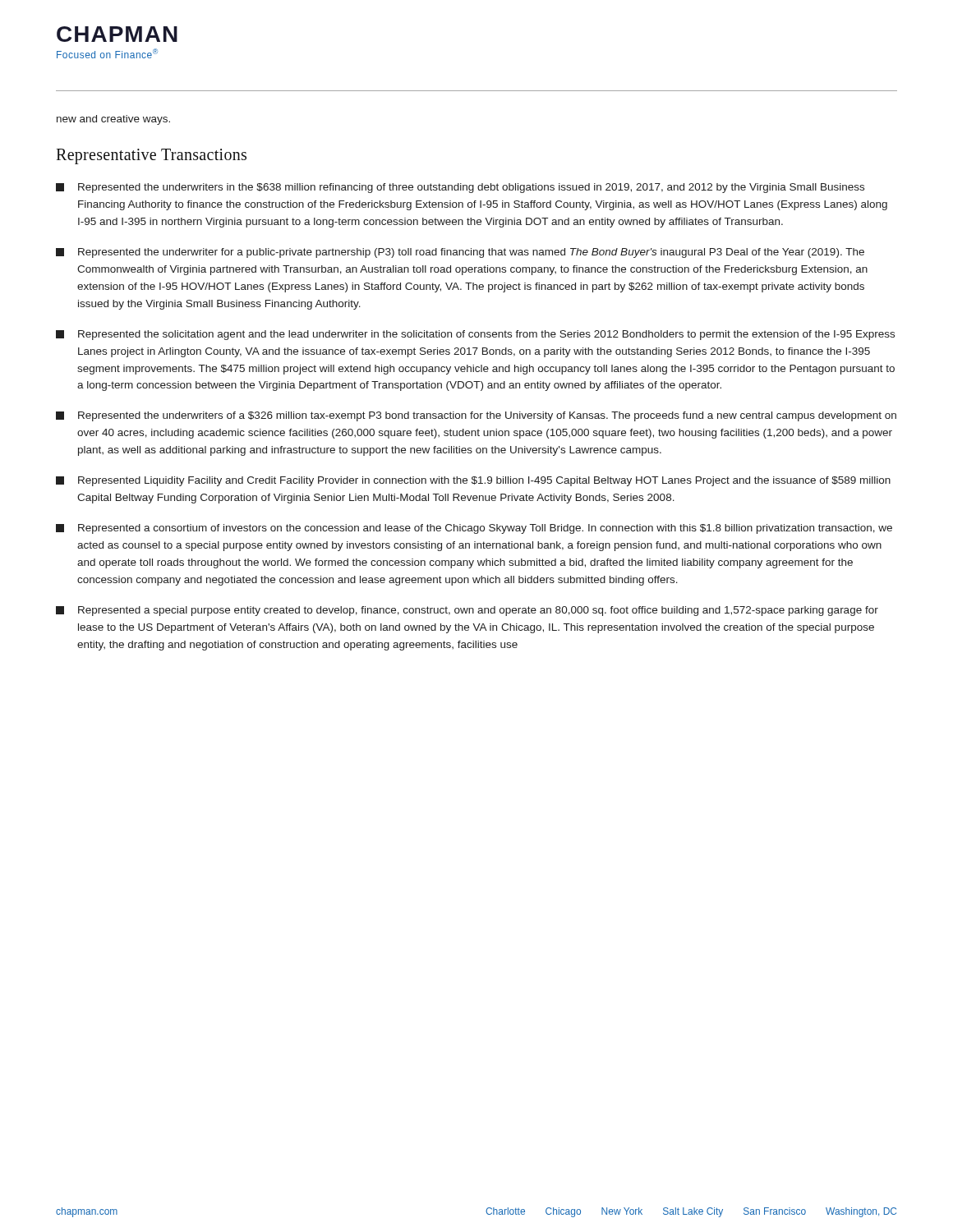953x1232 pixels.
Task: Select the list item that reads "Represented Liquidity Facility and Credit Facility Provider"
Action: pyautogui.click(x=476, y=490)
